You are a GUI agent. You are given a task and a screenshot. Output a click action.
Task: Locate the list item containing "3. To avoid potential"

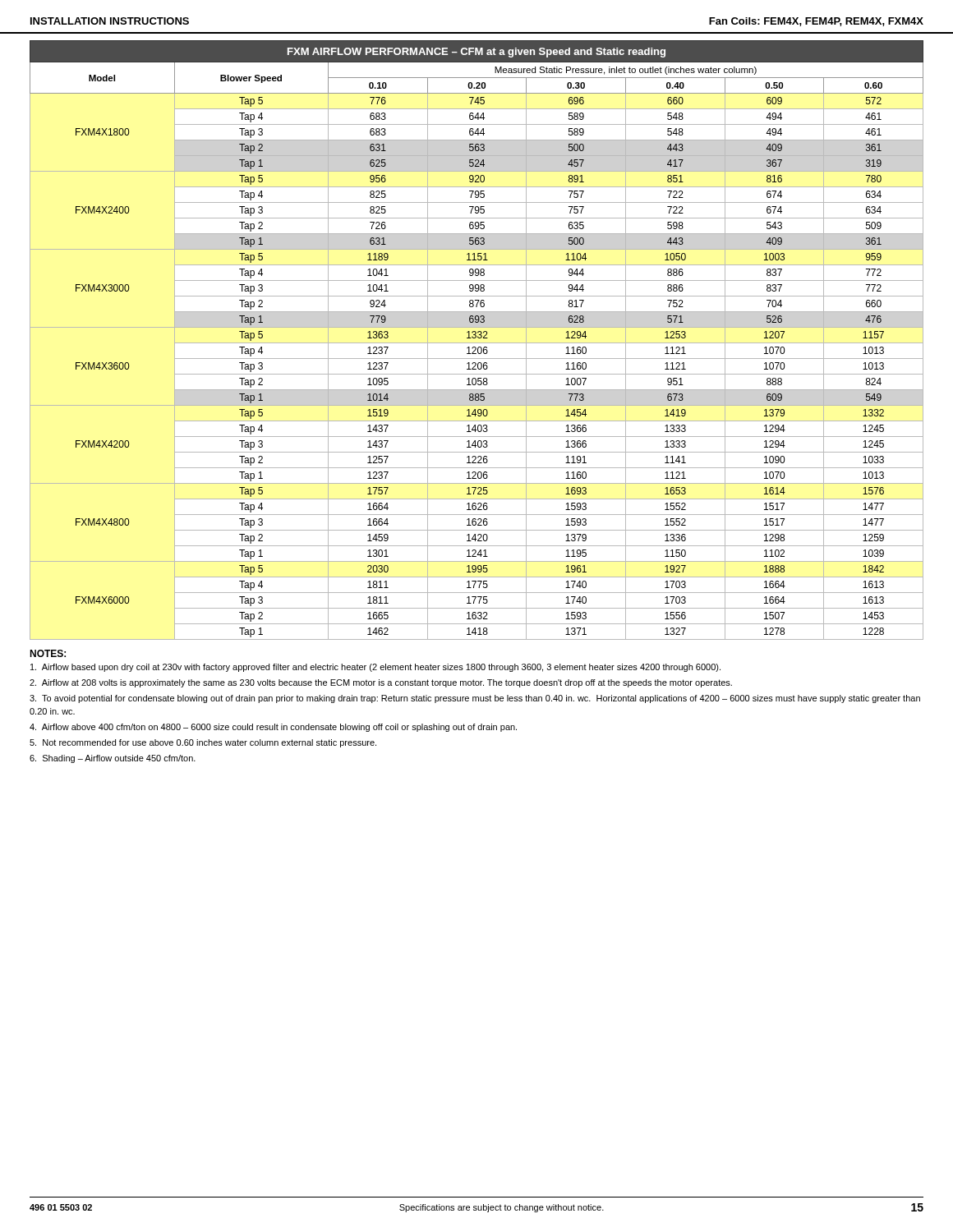tap(475, 705)
